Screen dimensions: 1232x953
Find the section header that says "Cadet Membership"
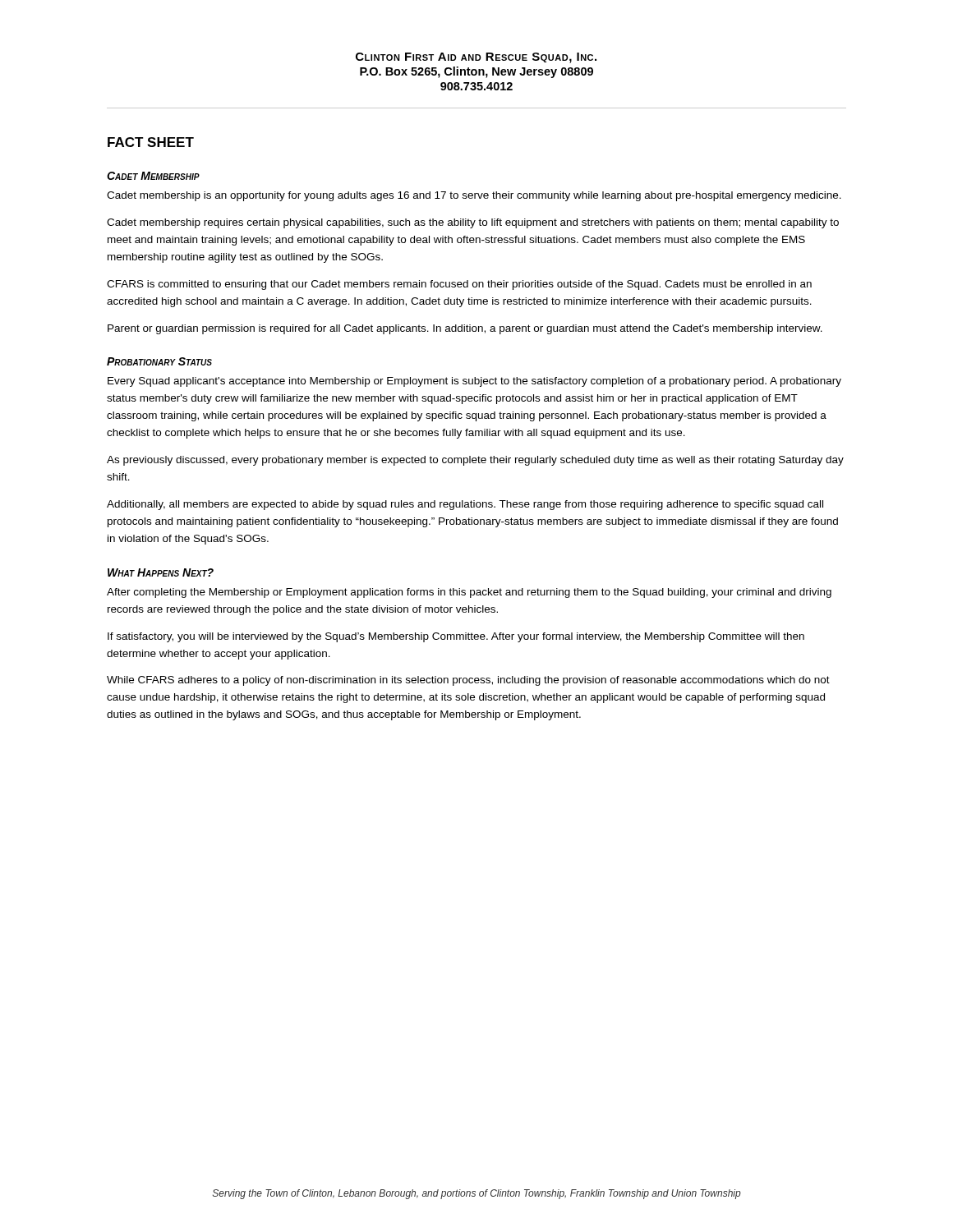153,176
